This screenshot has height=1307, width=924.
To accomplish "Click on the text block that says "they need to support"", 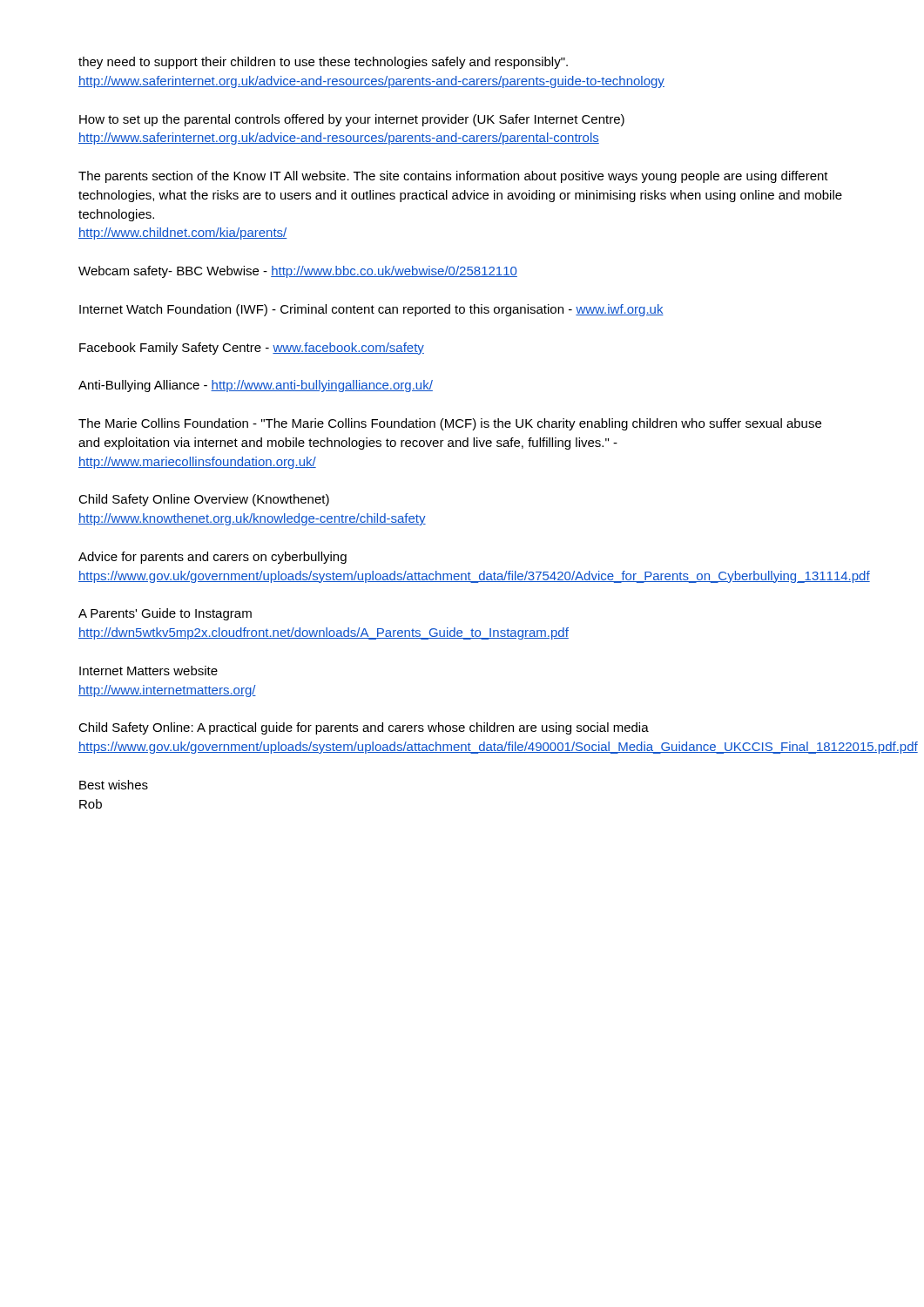I will point(371,71).
